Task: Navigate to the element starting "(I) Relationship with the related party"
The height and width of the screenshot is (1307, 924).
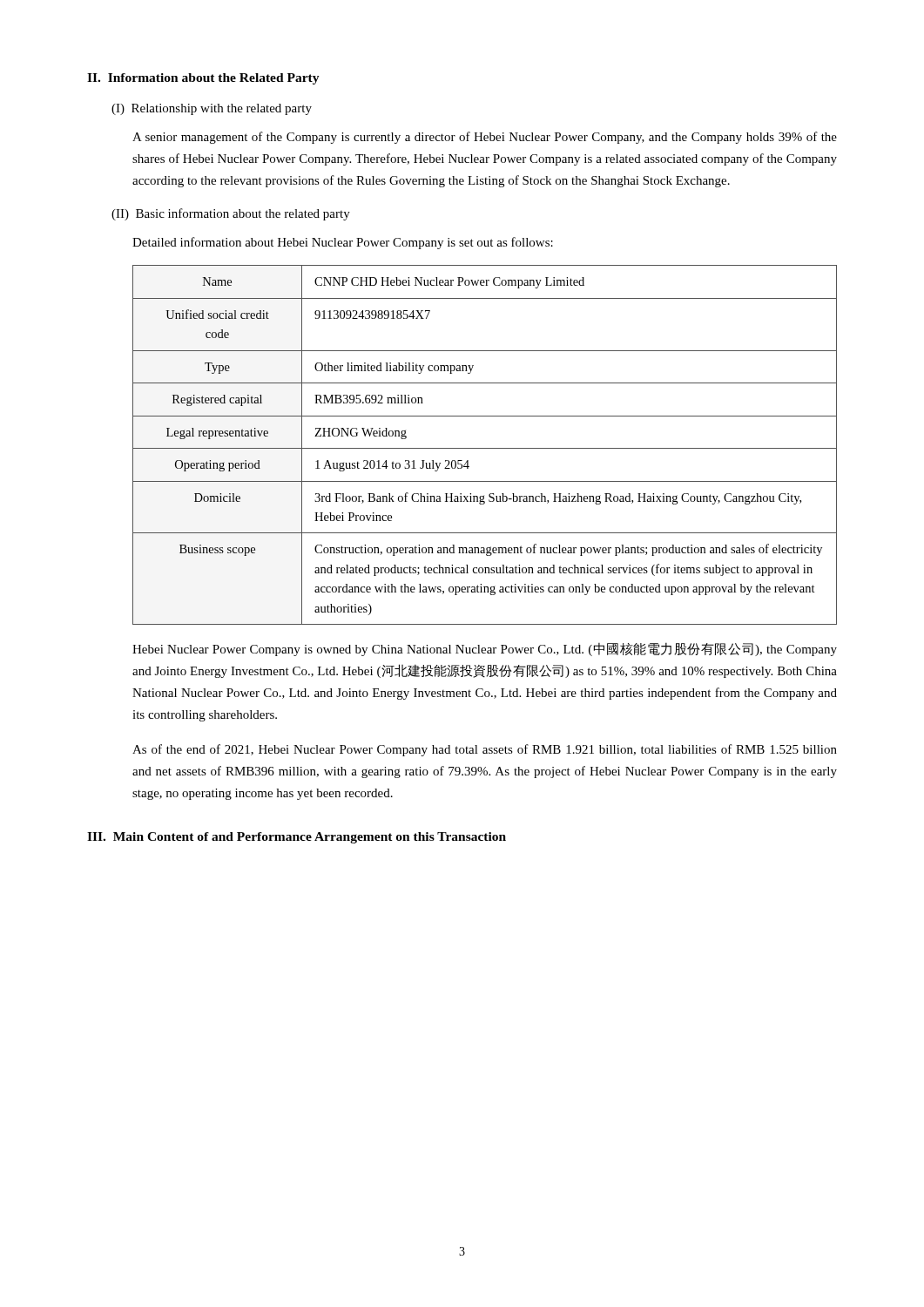Action: [x=212, y=108]
